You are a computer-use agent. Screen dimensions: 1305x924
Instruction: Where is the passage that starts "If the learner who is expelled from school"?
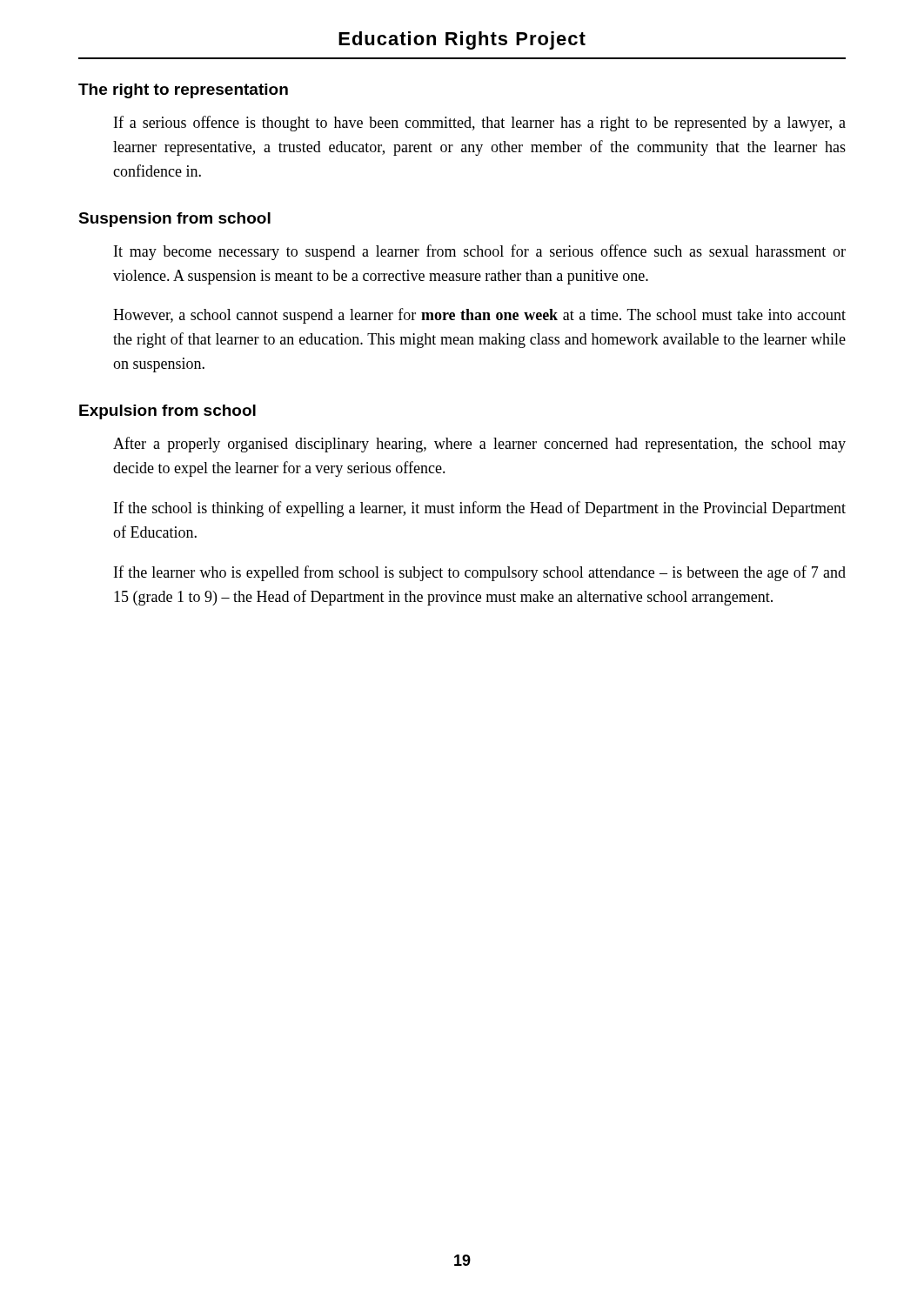pyautogui.click(x=479, y=584)
